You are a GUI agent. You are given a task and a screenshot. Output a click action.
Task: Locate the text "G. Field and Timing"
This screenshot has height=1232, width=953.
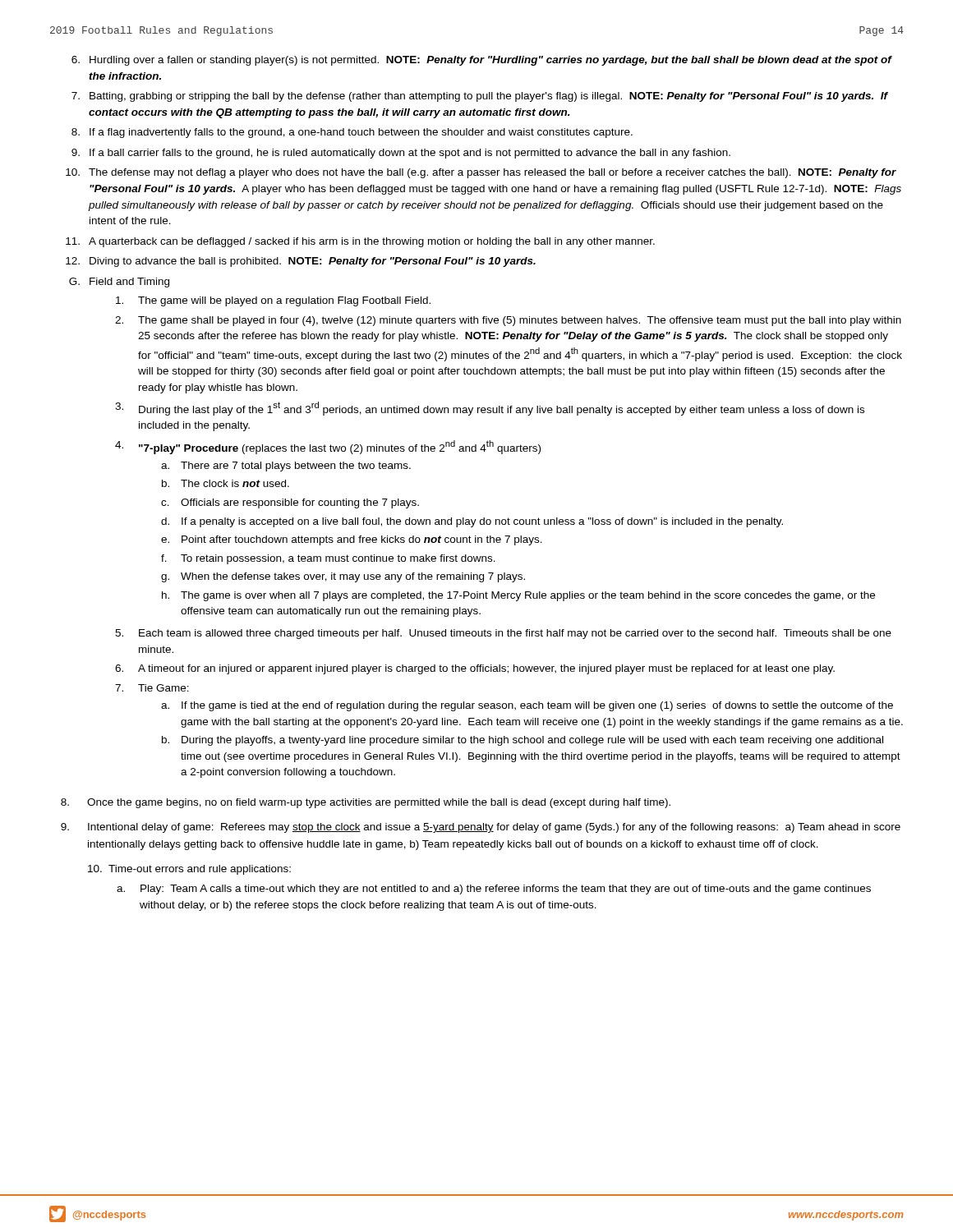click(119, 283)
